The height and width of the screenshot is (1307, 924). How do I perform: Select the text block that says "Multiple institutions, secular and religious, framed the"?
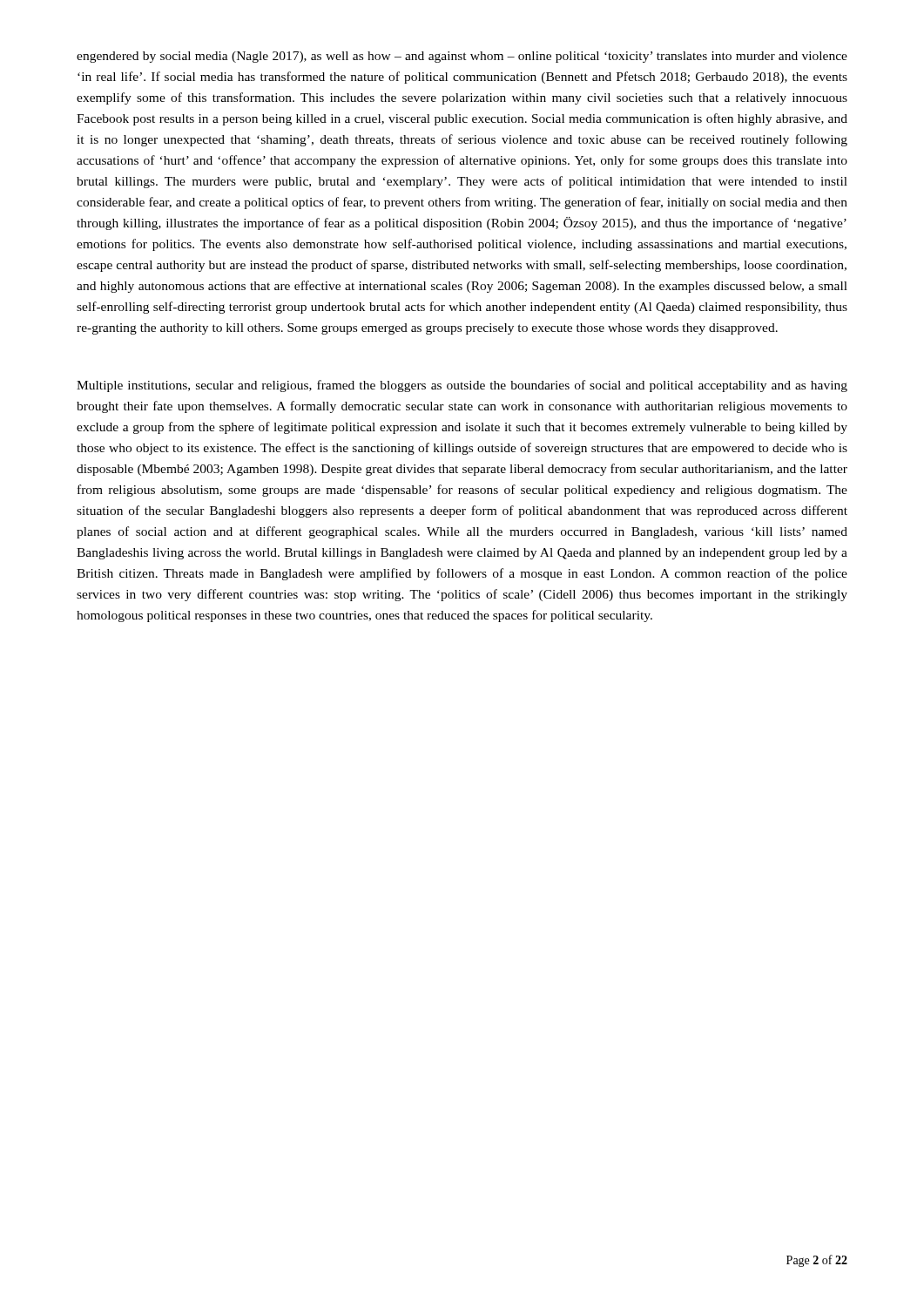coord(462,500)
